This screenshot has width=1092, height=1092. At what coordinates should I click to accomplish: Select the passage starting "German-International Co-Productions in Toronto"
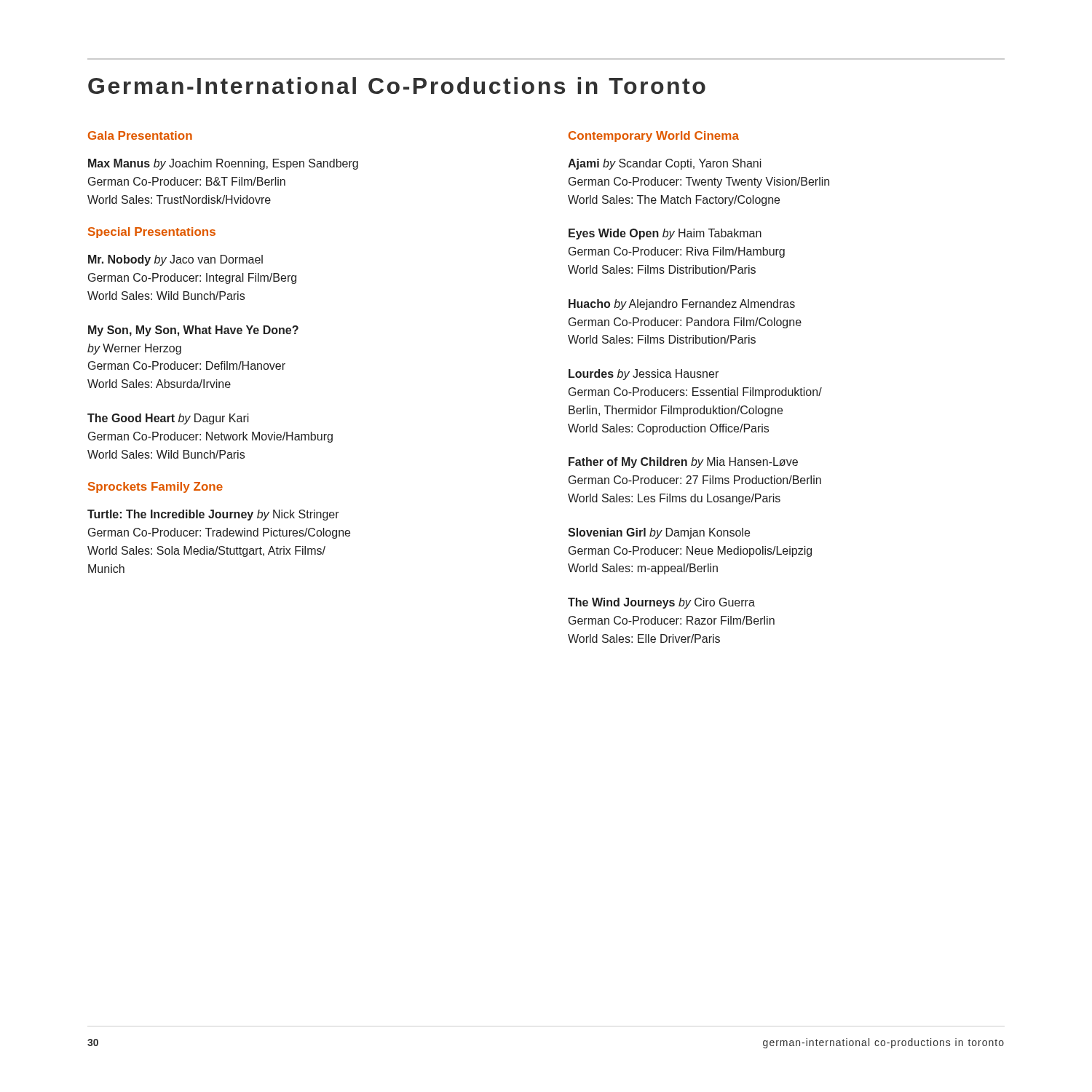[398, 86]
